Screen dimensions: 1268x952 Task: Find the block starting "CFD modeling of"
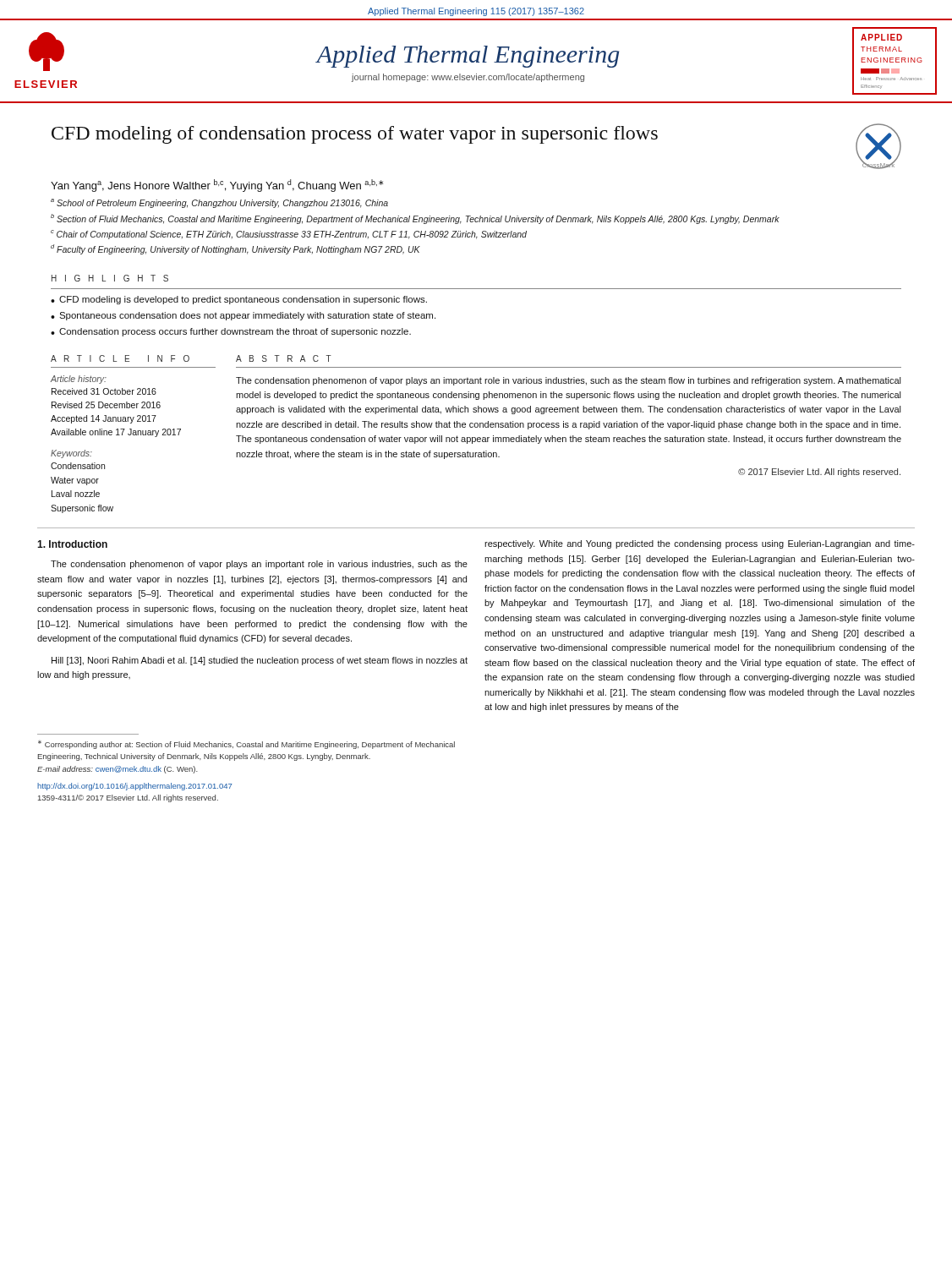click(354, 133)
